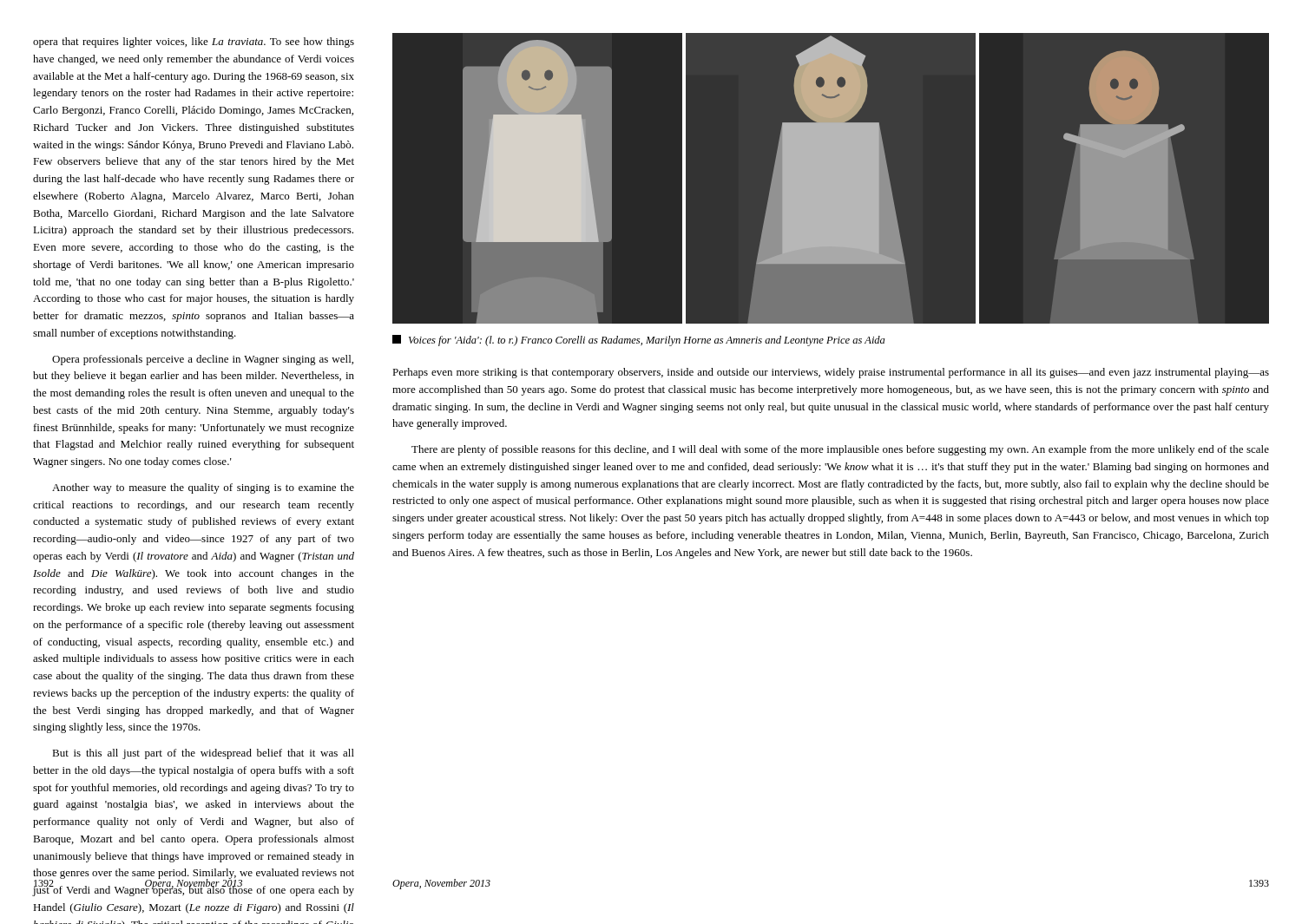
Task: Find the text block with the text "opera that requires lighter voices,"
Action: (194, 187)
